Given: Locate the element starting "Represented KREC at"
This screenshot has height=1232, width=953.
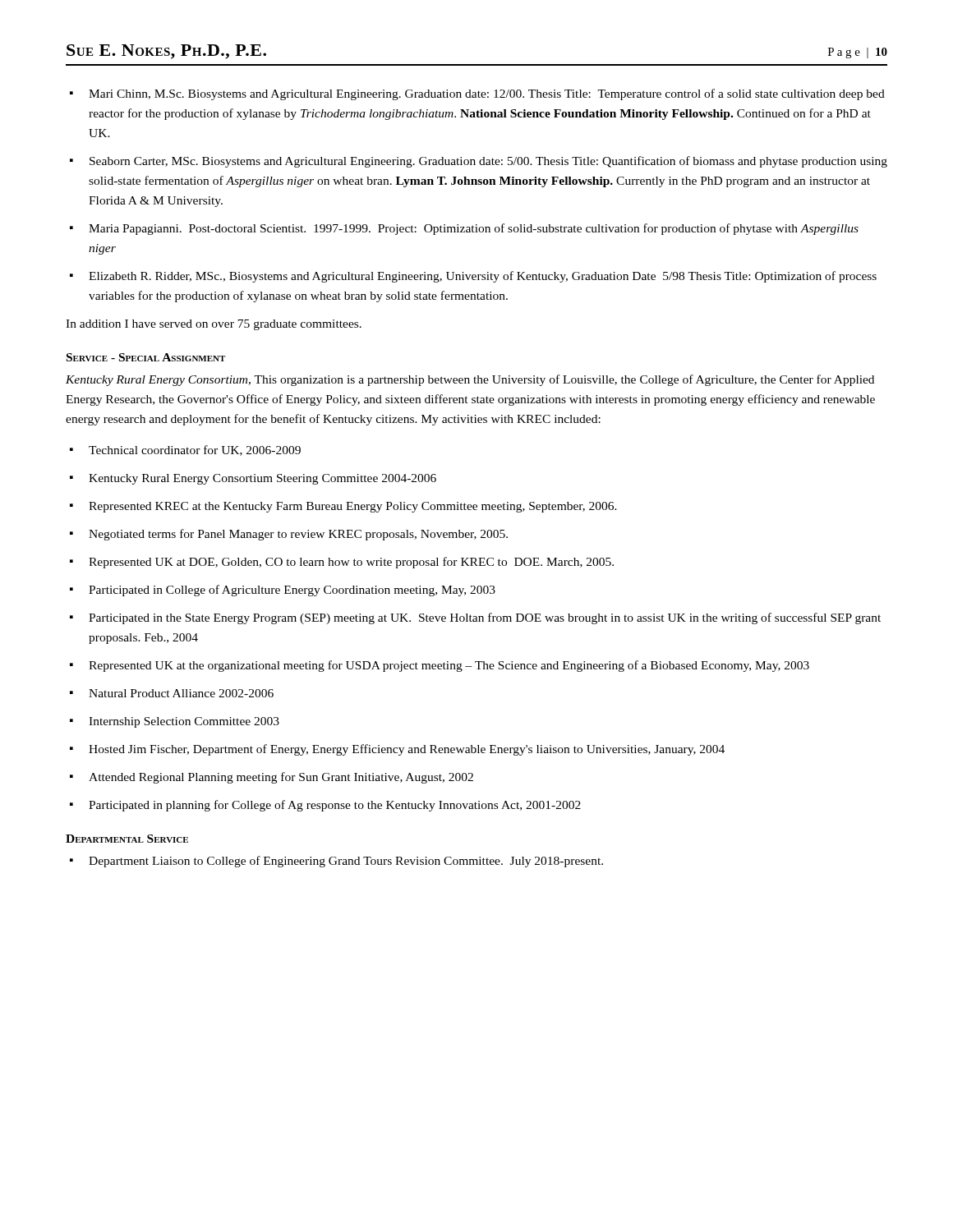Looking at the screenshot, I should 353,506.
